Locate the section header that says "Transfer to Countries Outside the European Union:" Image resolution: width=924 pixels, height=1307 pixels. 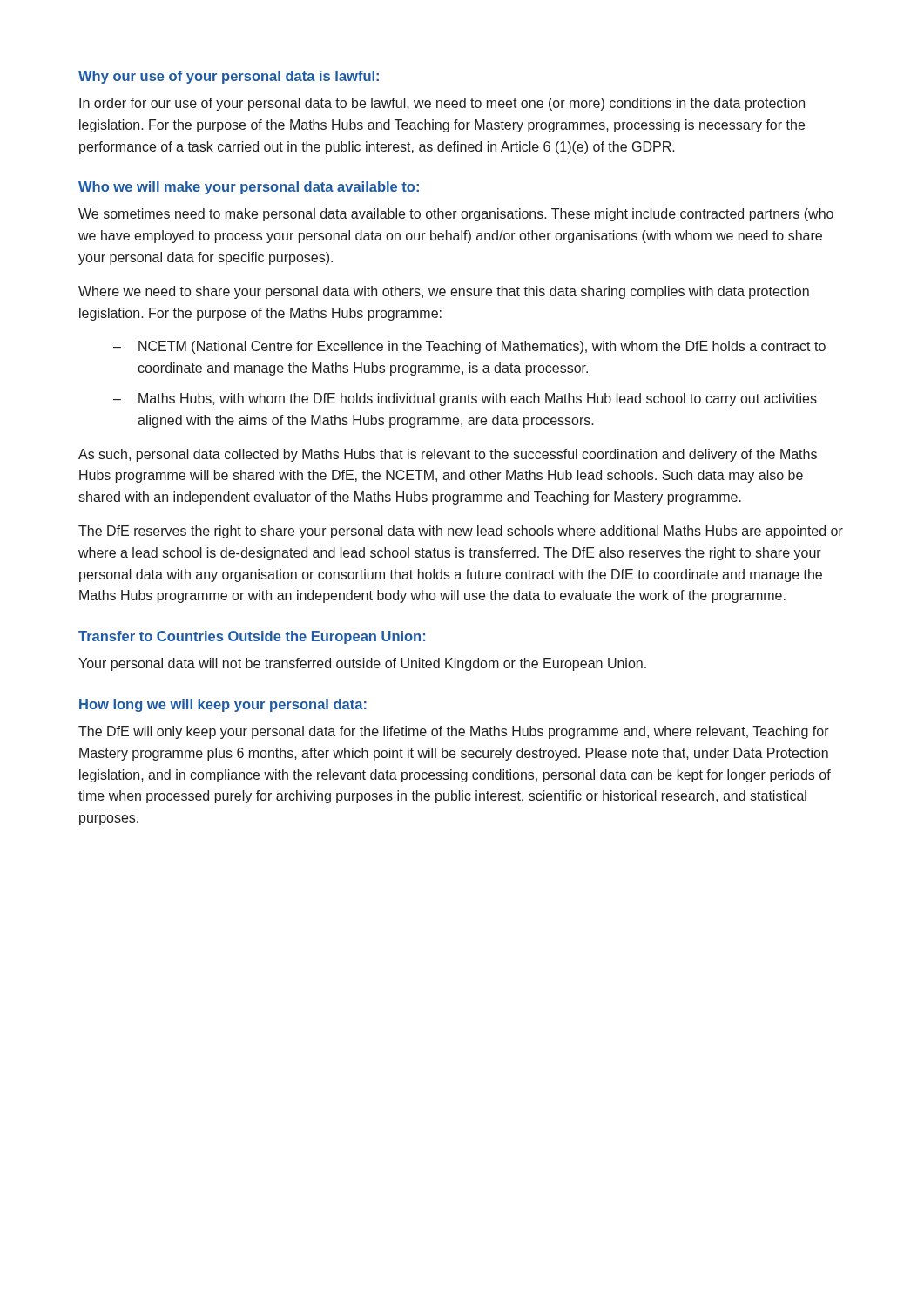[252, 636]
